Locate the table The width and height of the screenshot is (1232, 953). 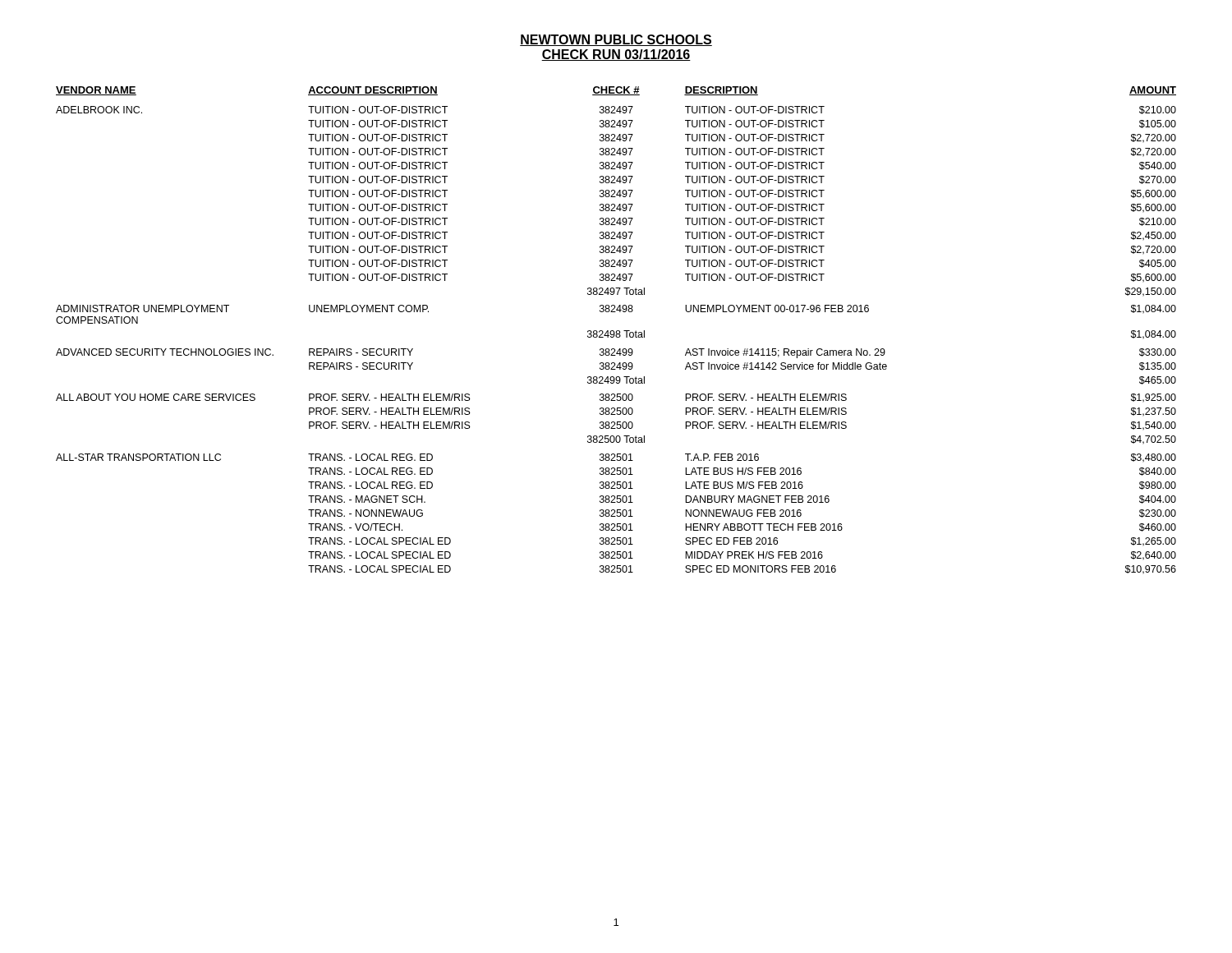[x=616, y=329]
